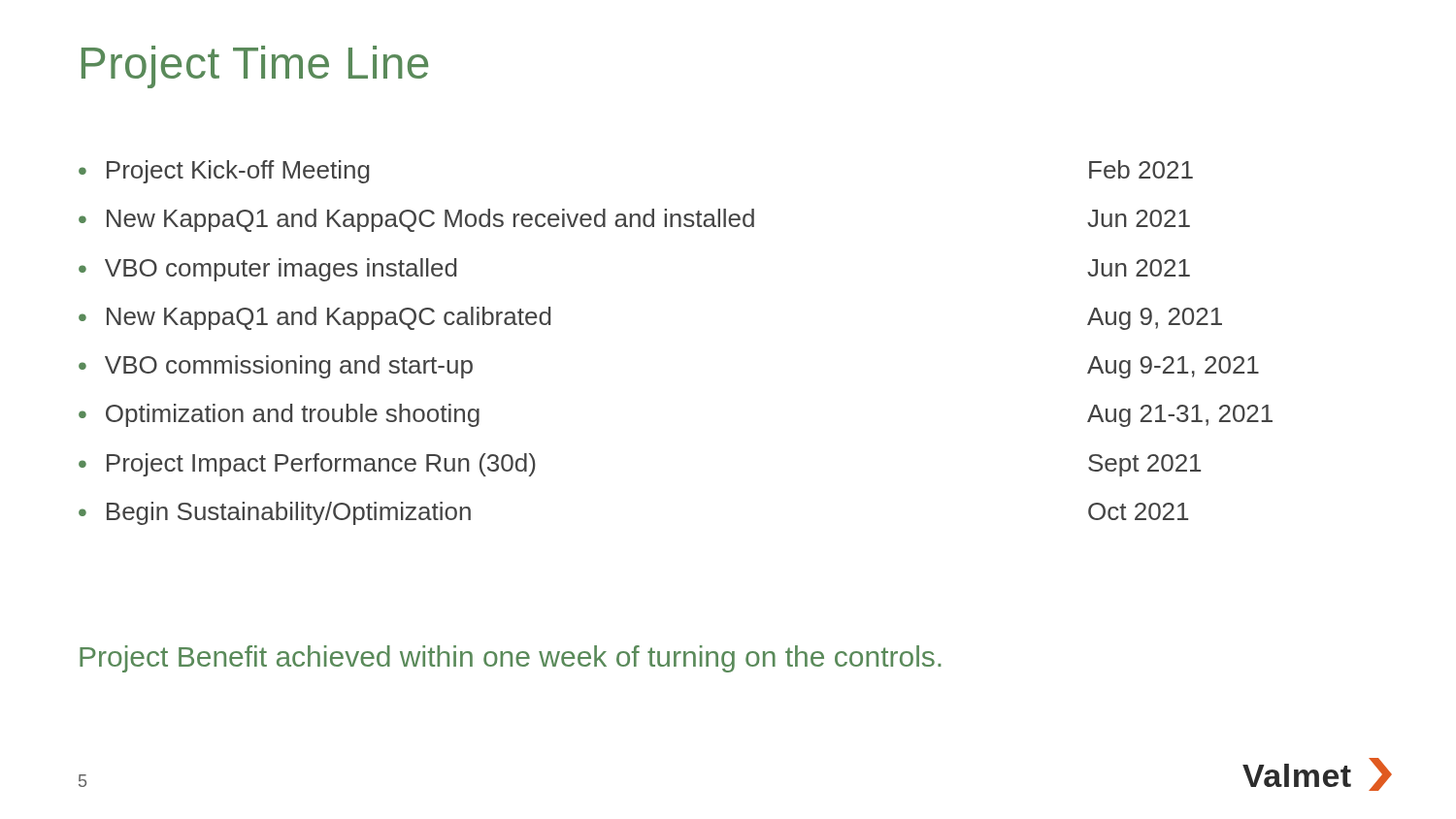Select the list item with the text "• New KappaQ1 and KappaQC Mods"
The width and height of the screenshot is (1456, 819).
tap(718, 219)
